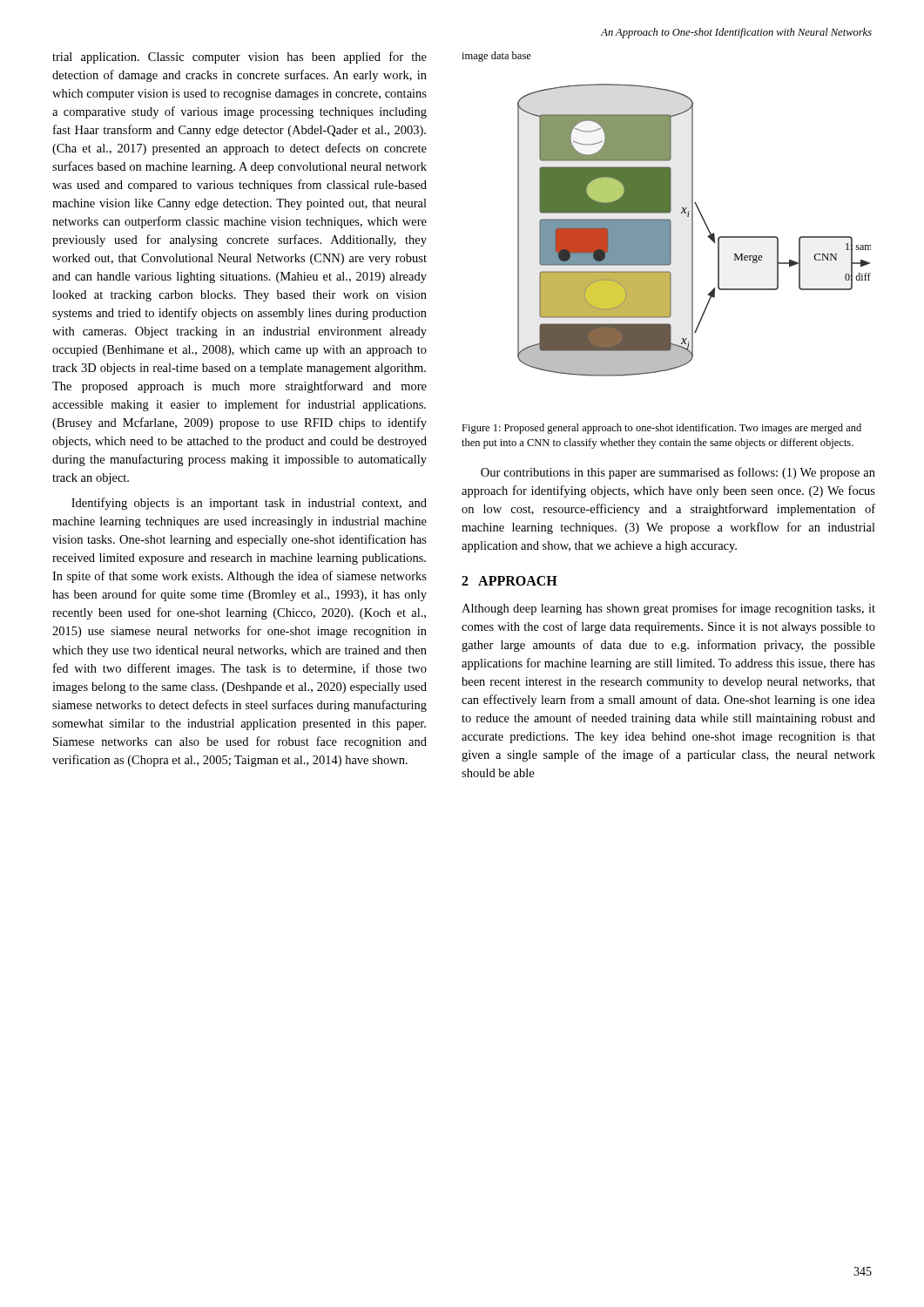Locate the block of text that opens with "Our contributions in"
This screenshot has width=924, height=1307.
tap(668, 509)
